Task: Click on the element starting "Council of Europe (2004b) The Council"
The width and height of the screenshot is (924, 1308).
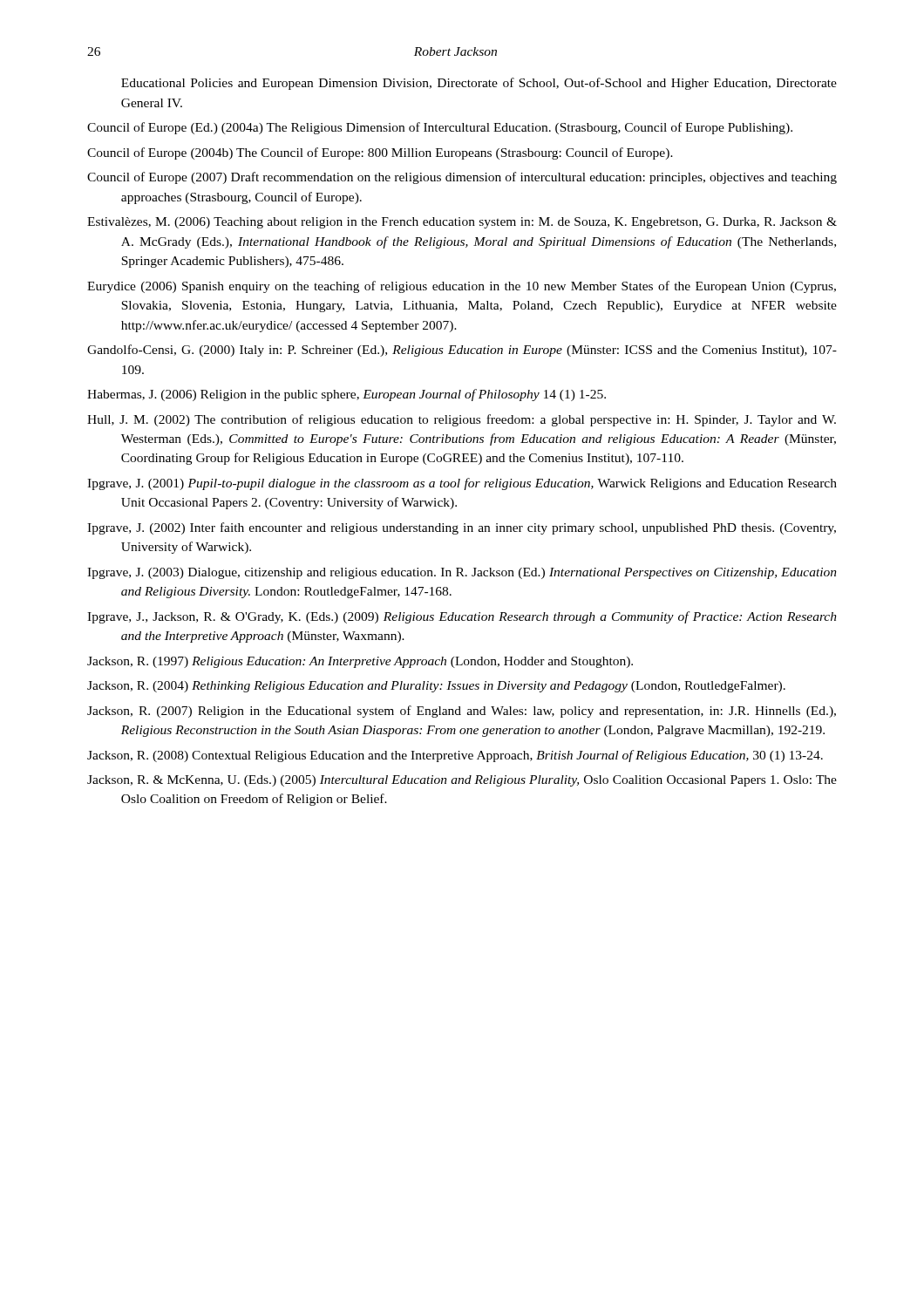Action: [x=380, y=152]
